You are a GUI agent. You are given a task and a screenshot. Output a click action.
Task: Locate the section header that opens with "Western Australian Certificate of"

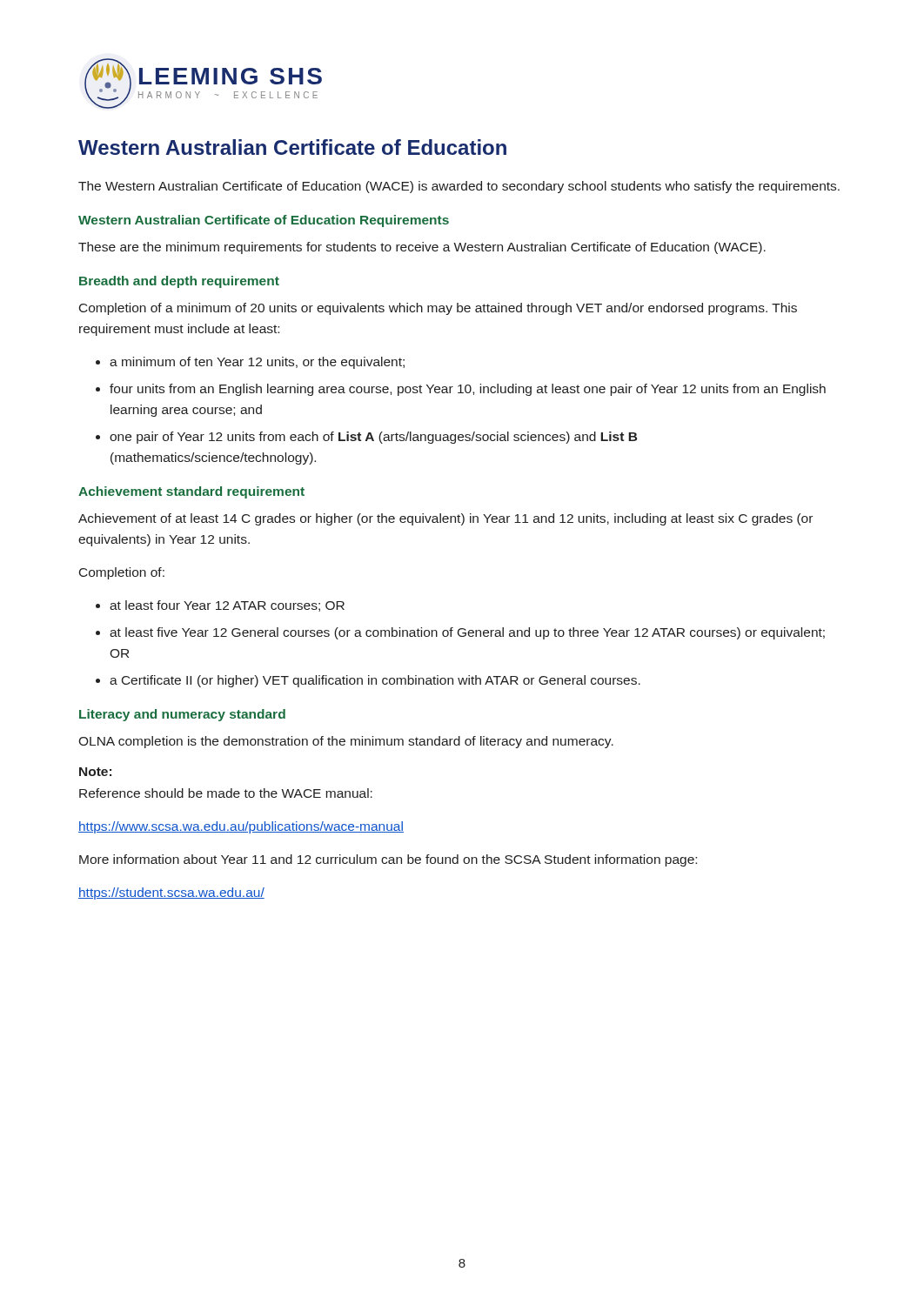point(264,220)
